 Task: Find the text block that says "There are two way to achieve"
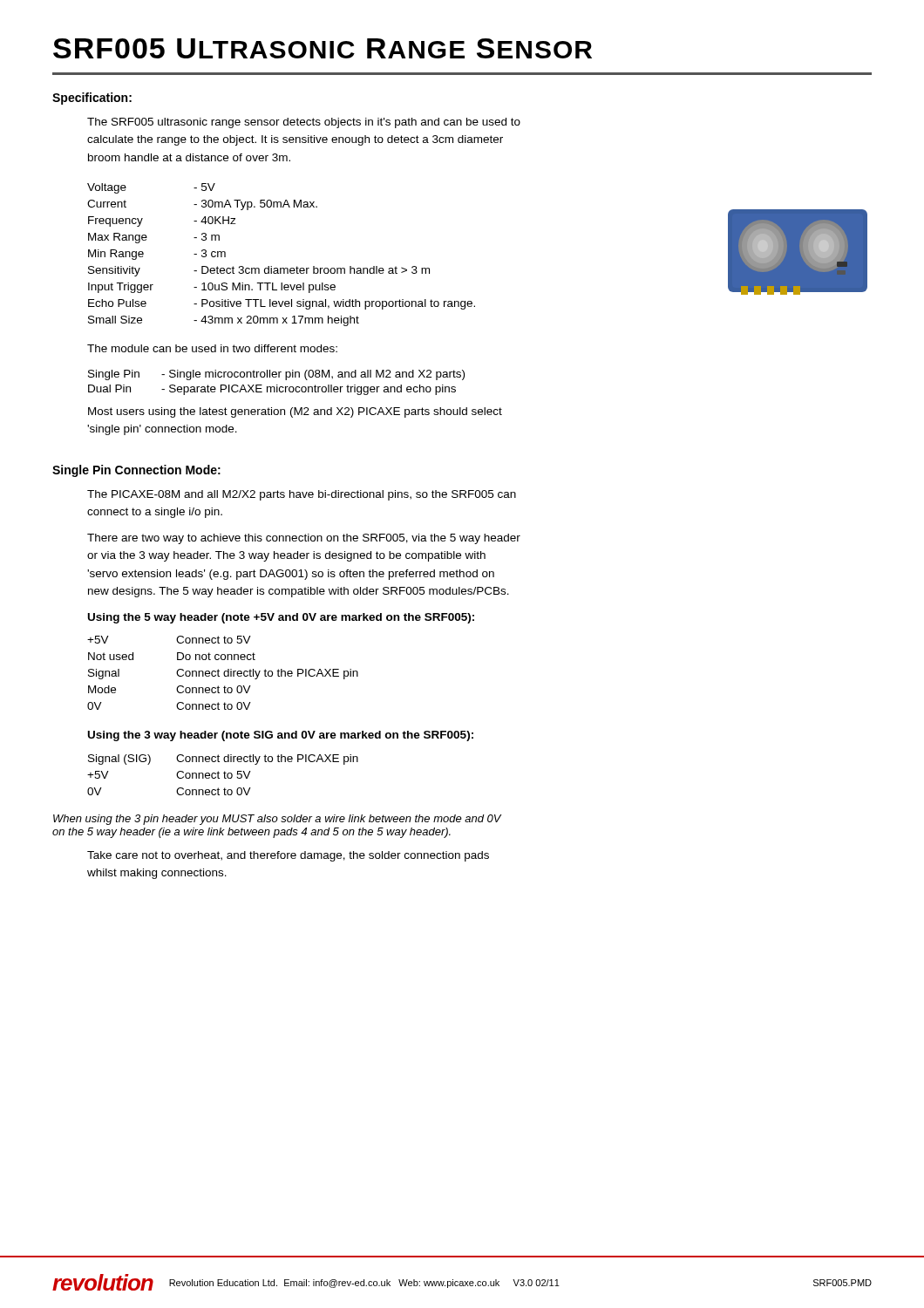point(479,565)
